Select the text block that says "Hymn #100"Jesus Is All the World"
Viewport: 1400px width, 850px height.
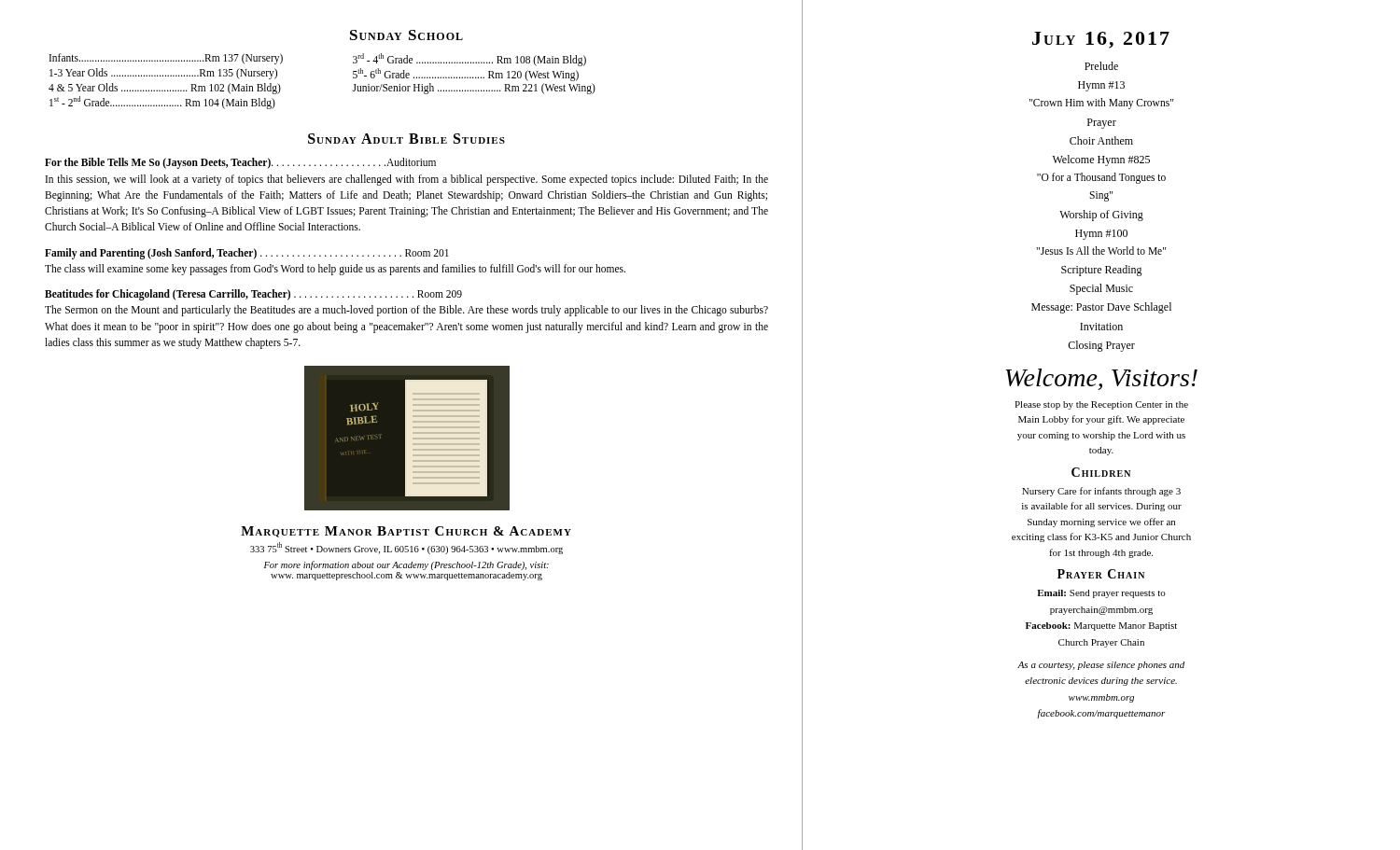click(1101, 241)
